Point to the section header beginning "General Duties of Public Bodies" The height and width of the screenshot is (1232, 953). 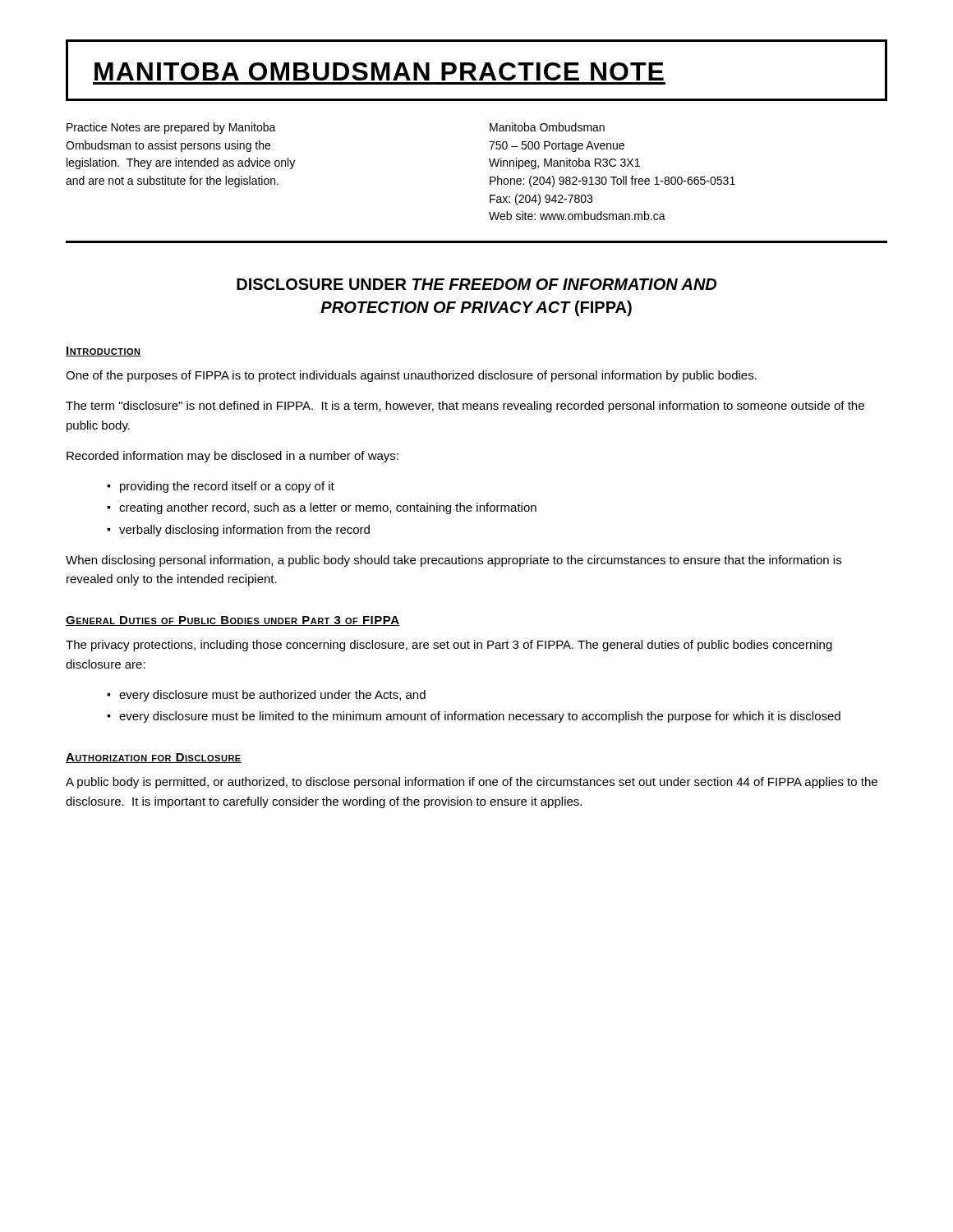click(233, 620)
